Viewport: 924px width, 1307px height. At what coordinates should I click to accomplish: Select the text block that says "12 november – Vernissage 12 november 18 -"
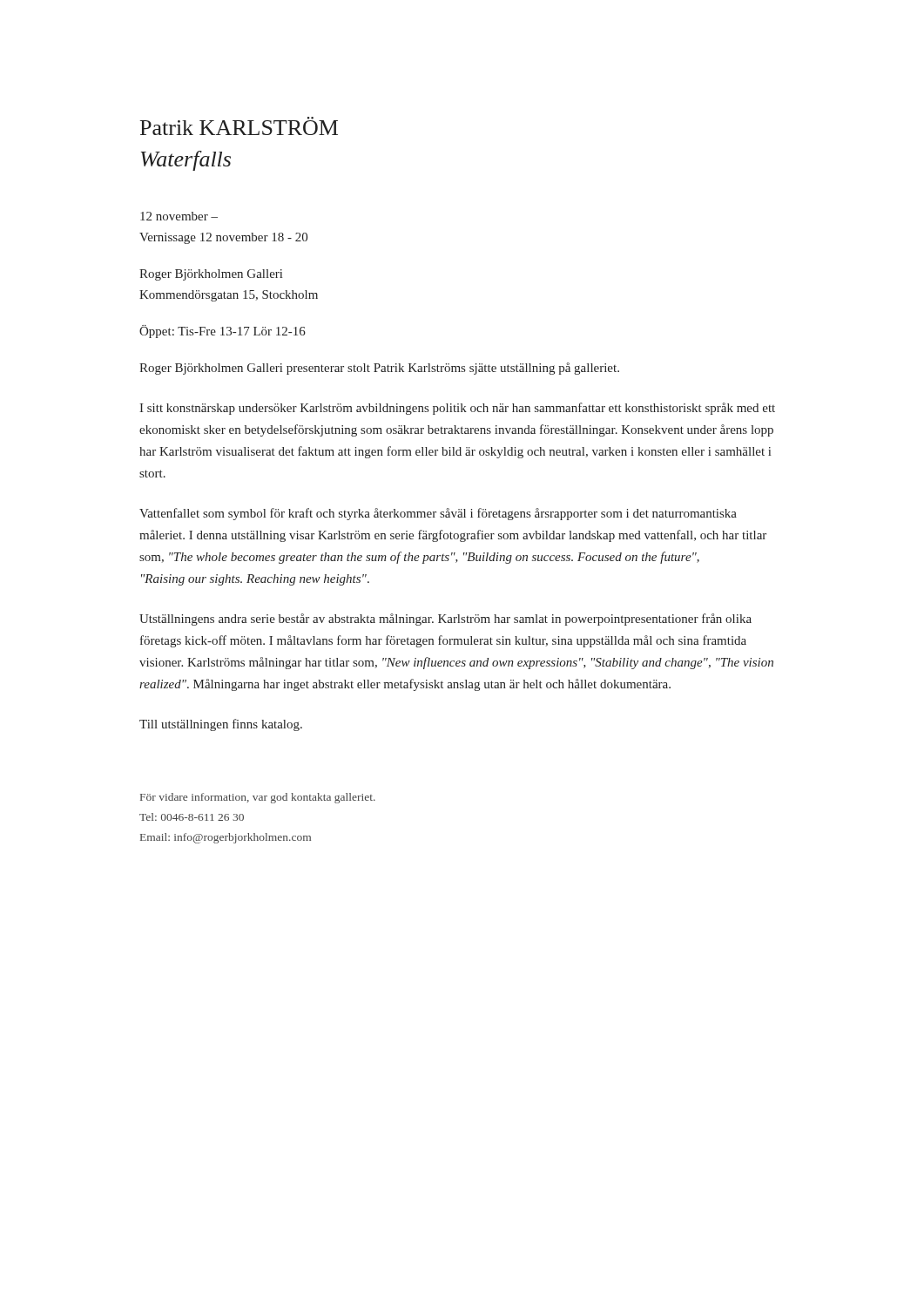(224, 226)
